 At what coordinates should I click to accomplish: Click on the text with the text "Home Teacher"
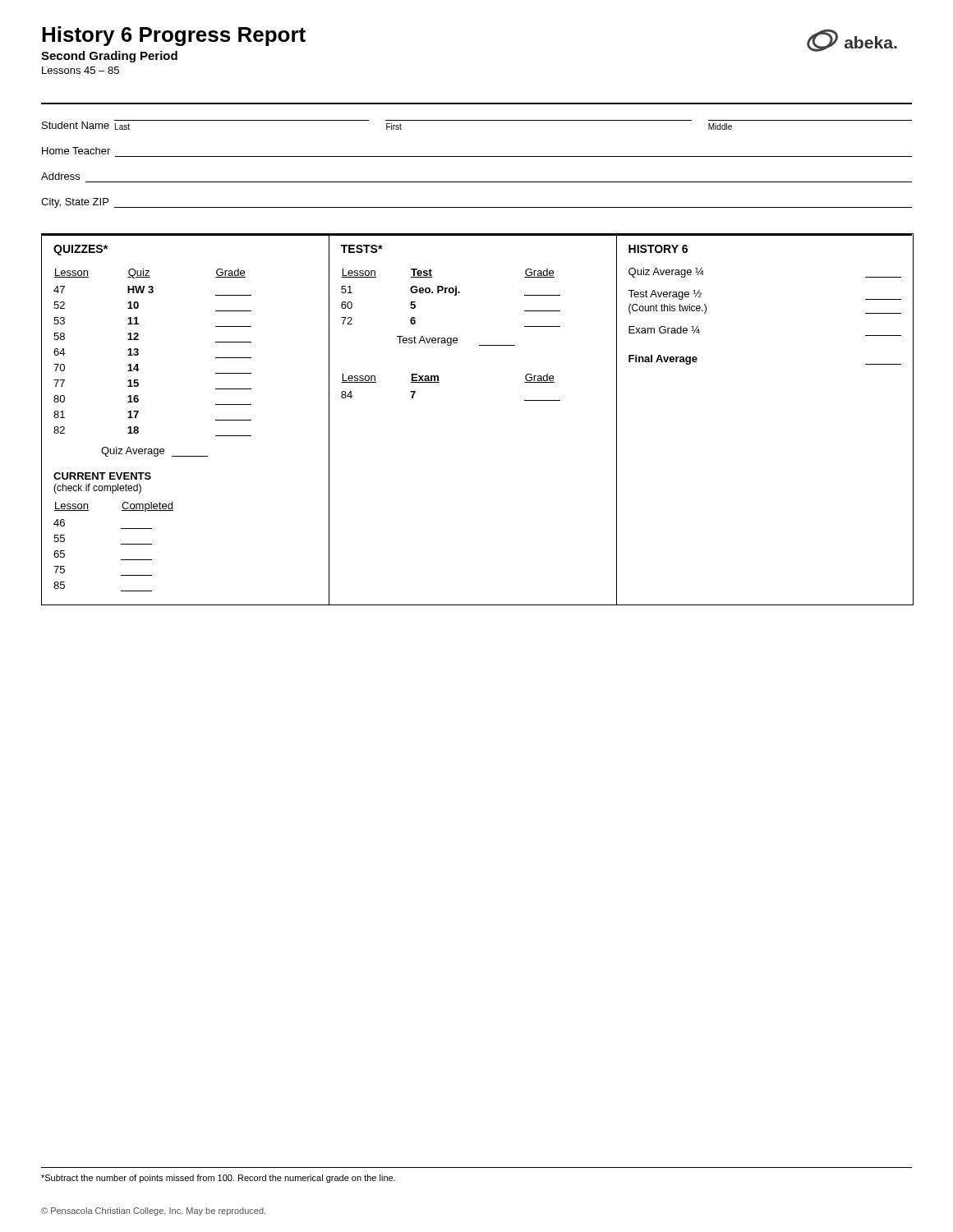point(476,150)
